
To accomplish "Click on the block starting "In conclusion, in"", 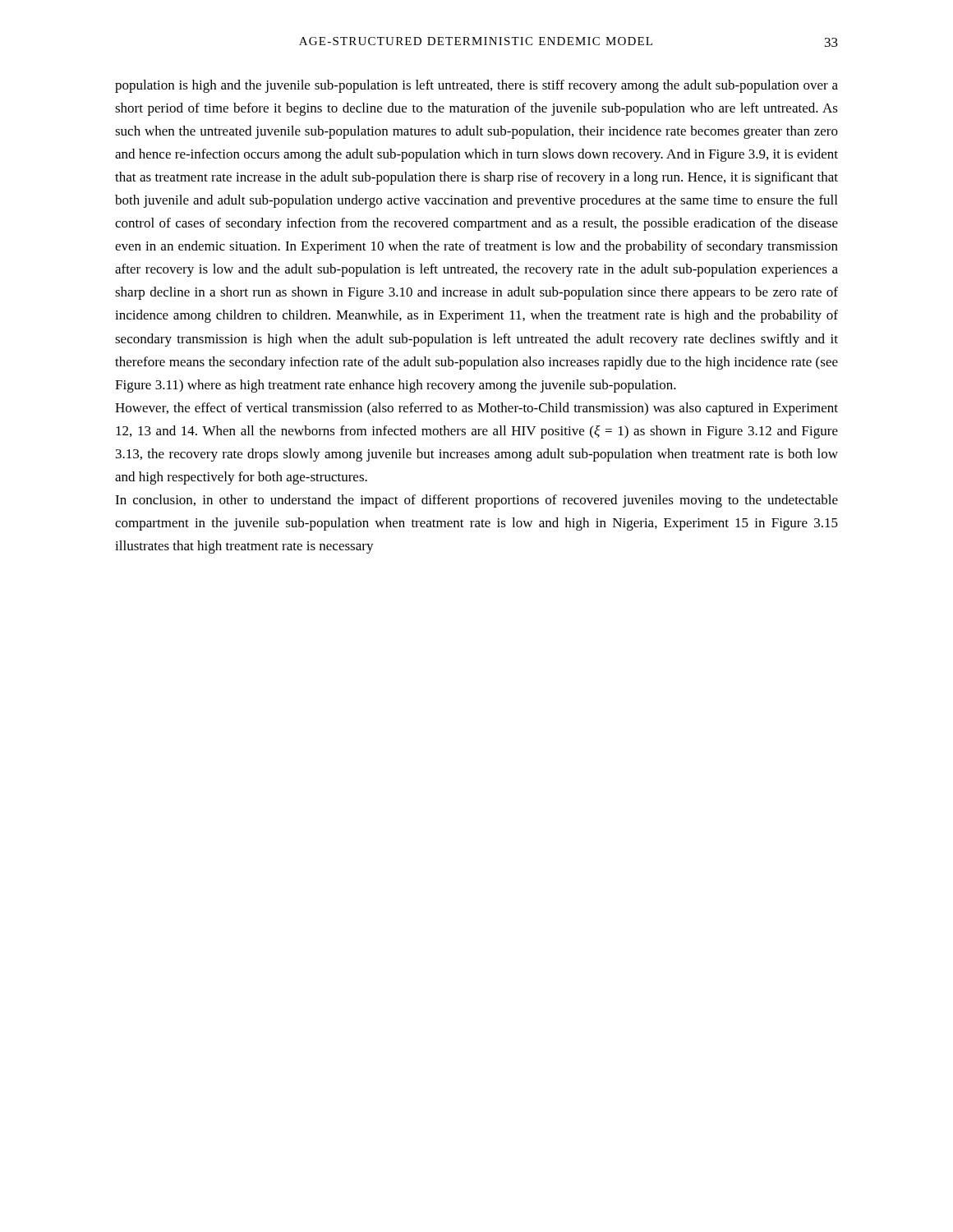I will pos(476,523).
